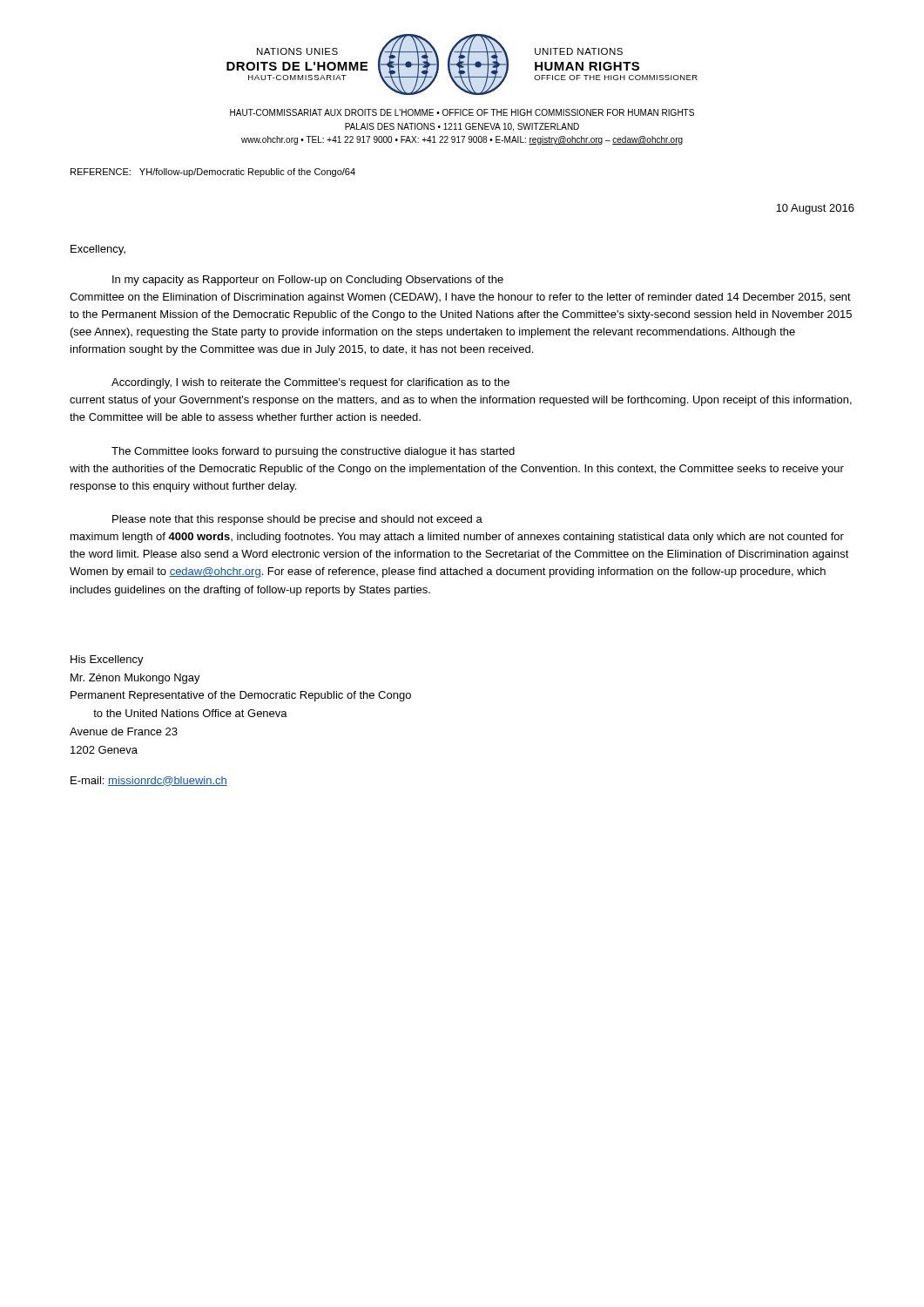Screen dimensions: 1307x924
Task: Point to the block beginning "Please note that this"
Action: (x=462, y=554)
